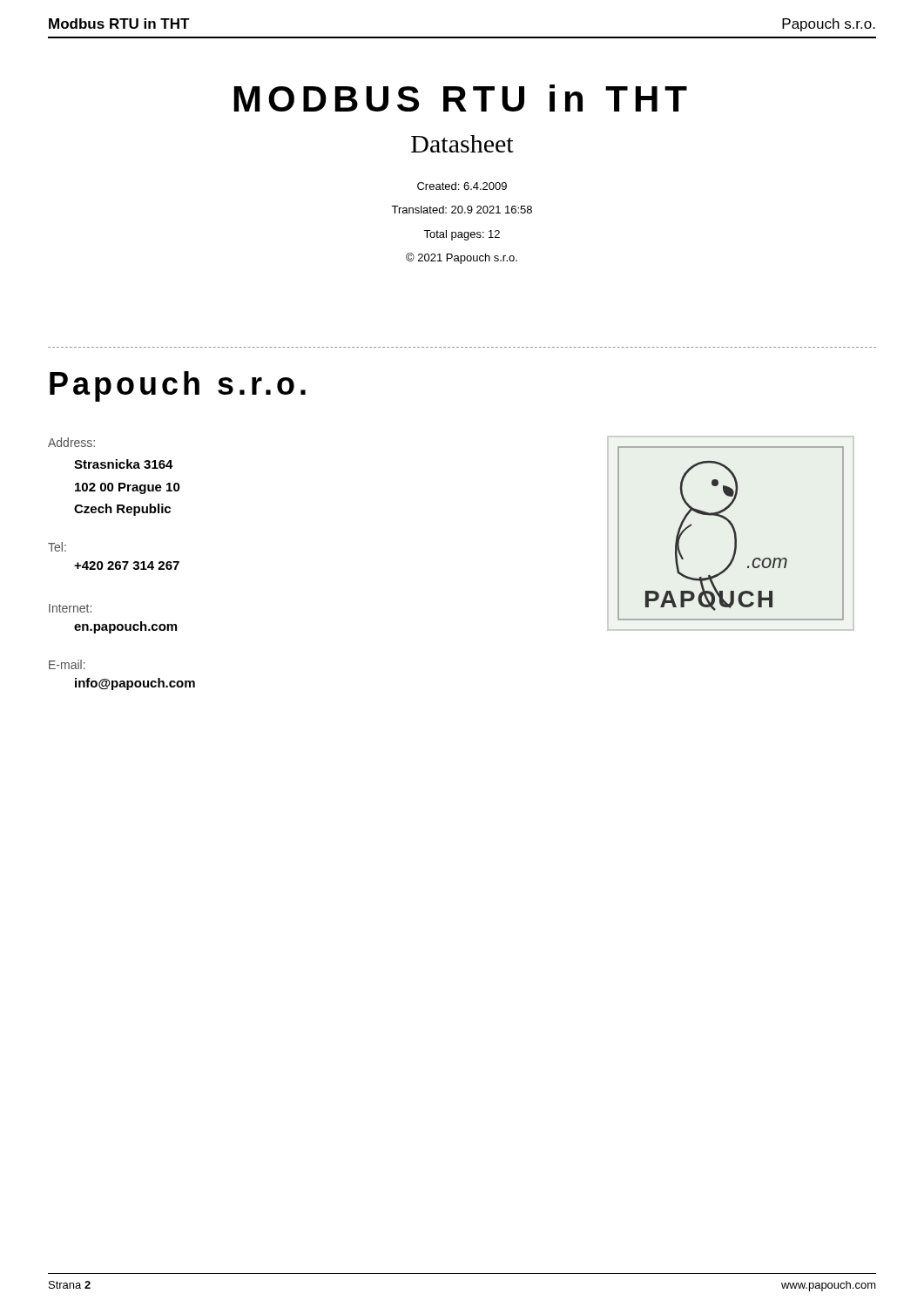924x1307 pixels.
Task: Point to the text block starting "Address: Strasnicka 3164 102"
Action: click(x=114, y=478)
